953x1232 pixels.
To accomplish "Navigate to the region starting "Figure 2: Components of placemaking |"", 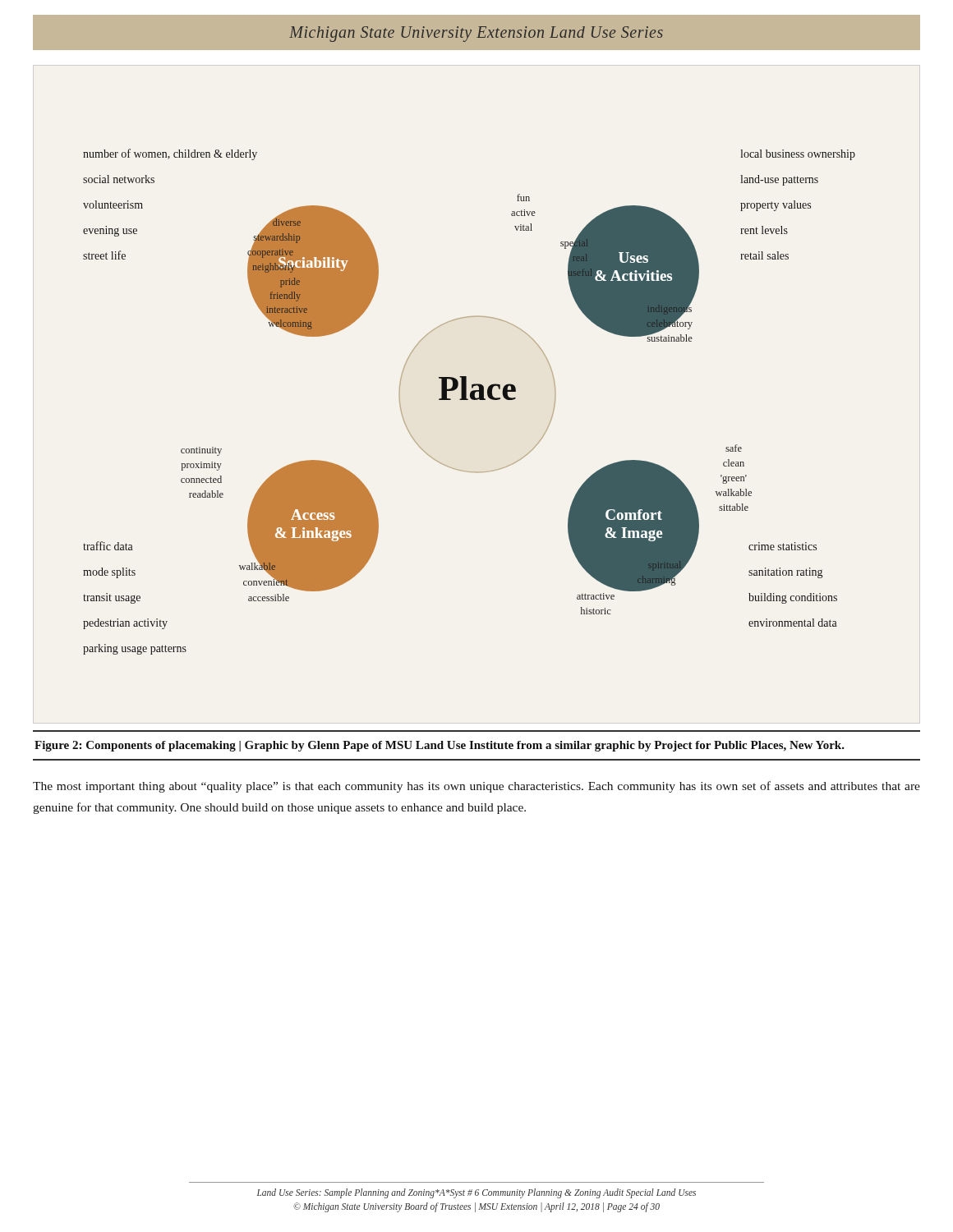I will (x=439, y=745).
